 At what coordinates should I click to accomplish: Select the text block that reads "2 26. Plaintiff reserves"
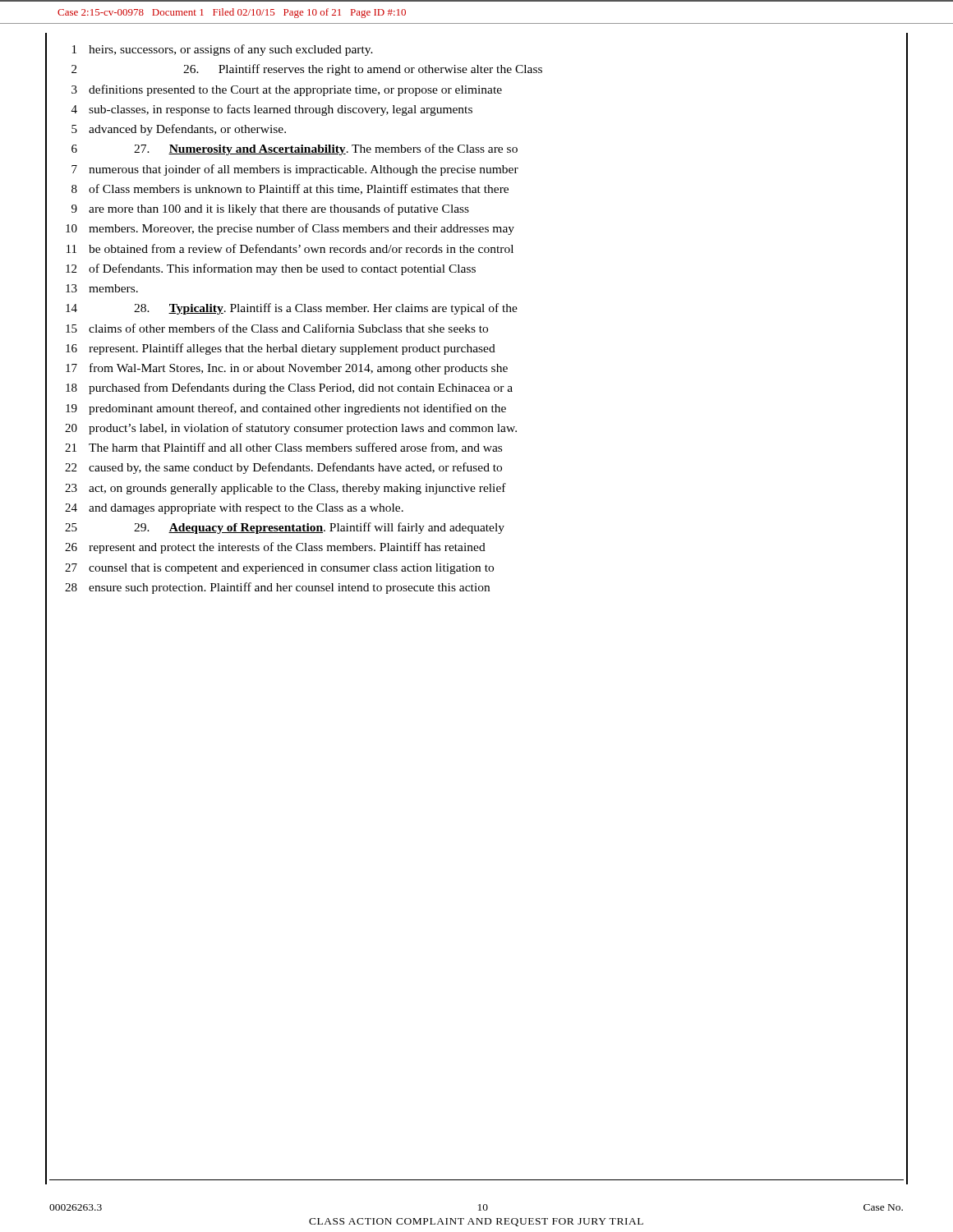coord(476,99)
